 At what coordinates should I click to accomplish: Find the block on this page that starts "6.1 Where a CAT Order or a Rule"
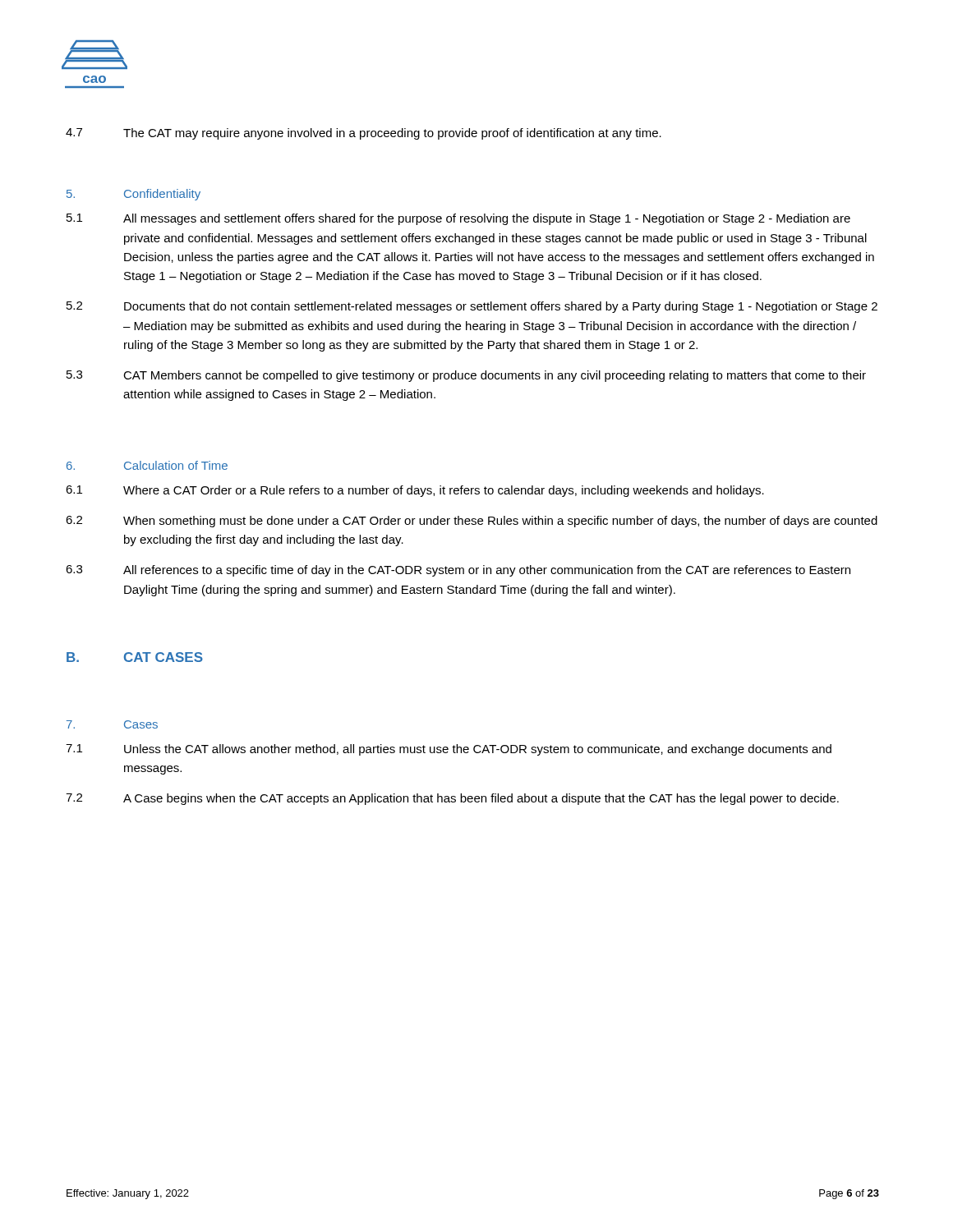[x=472, y=490]
